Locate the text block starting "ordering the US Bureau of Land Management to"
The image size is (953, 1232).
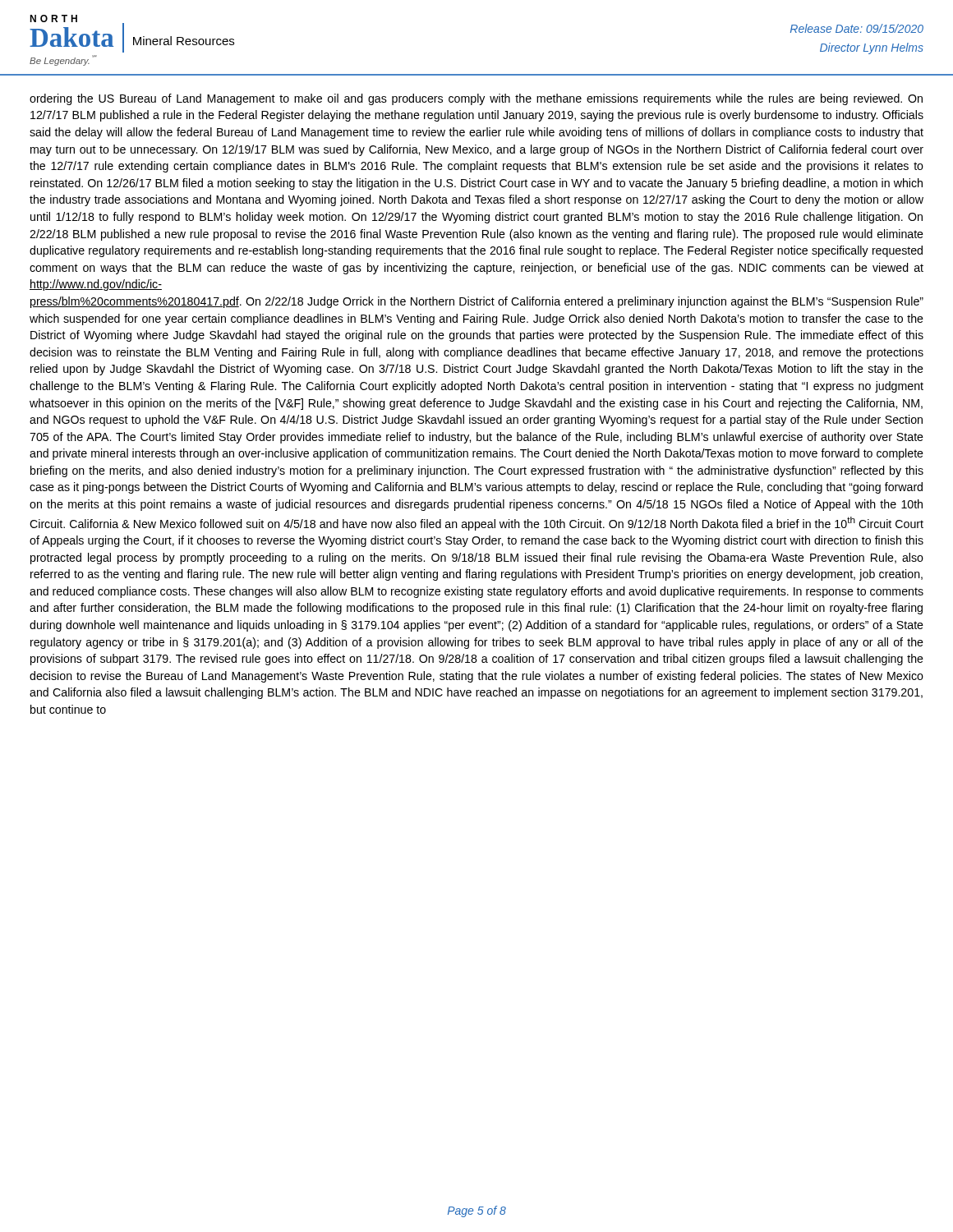476,404
